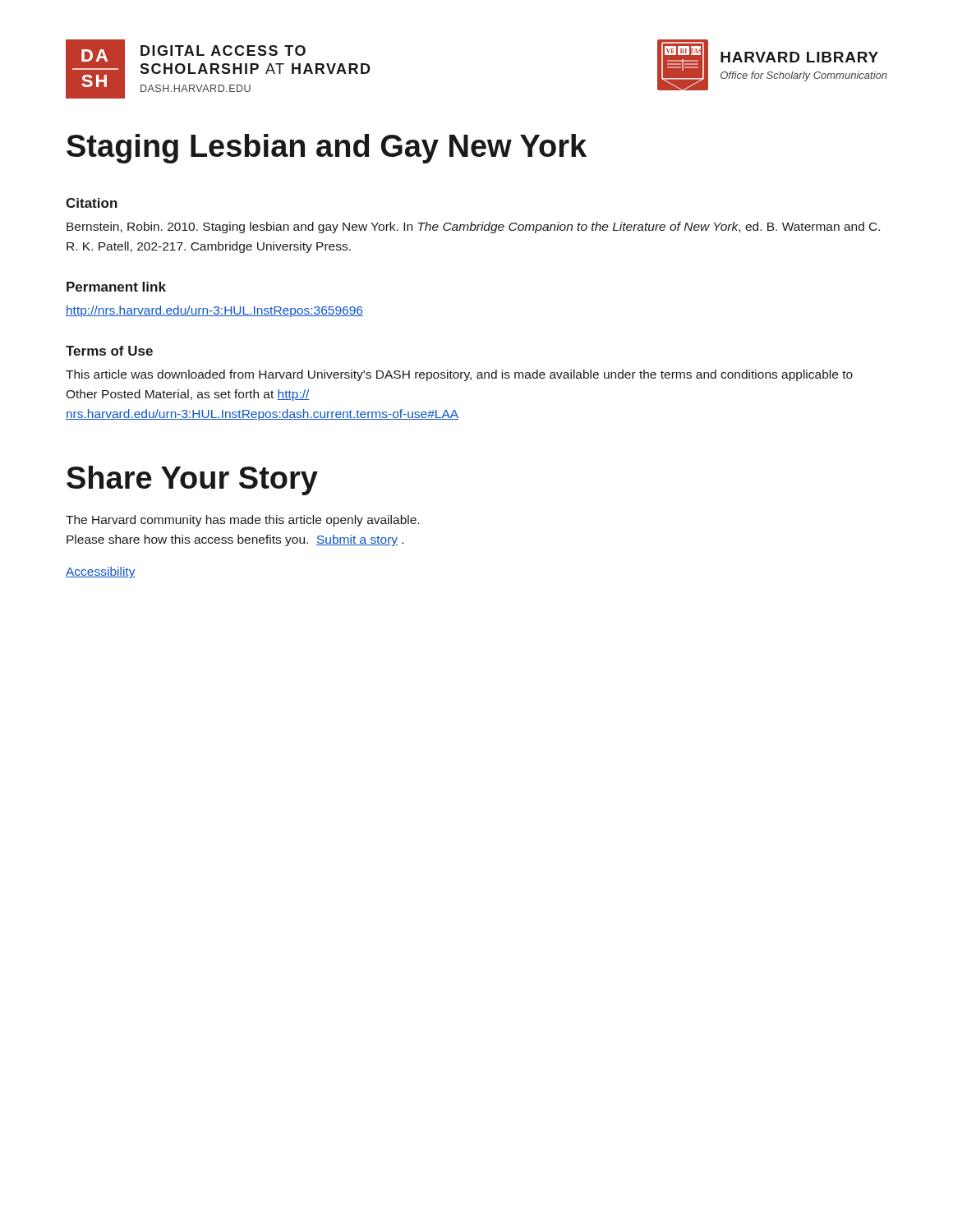
Task: Click the passage that begins "This article was downloaded"
Action: click(459, 375)
